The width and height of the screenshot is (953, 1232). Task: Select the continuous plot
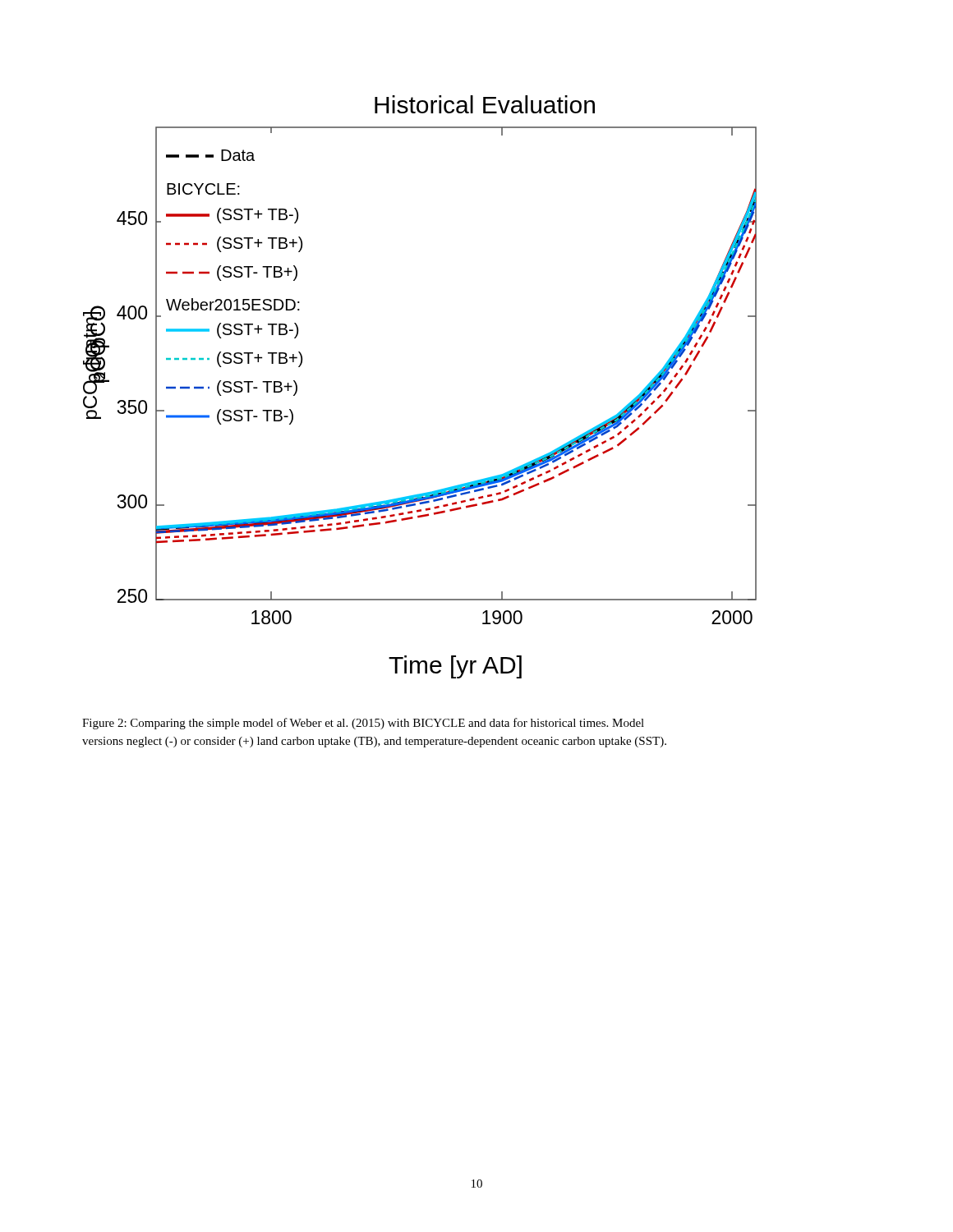point(476,392)
